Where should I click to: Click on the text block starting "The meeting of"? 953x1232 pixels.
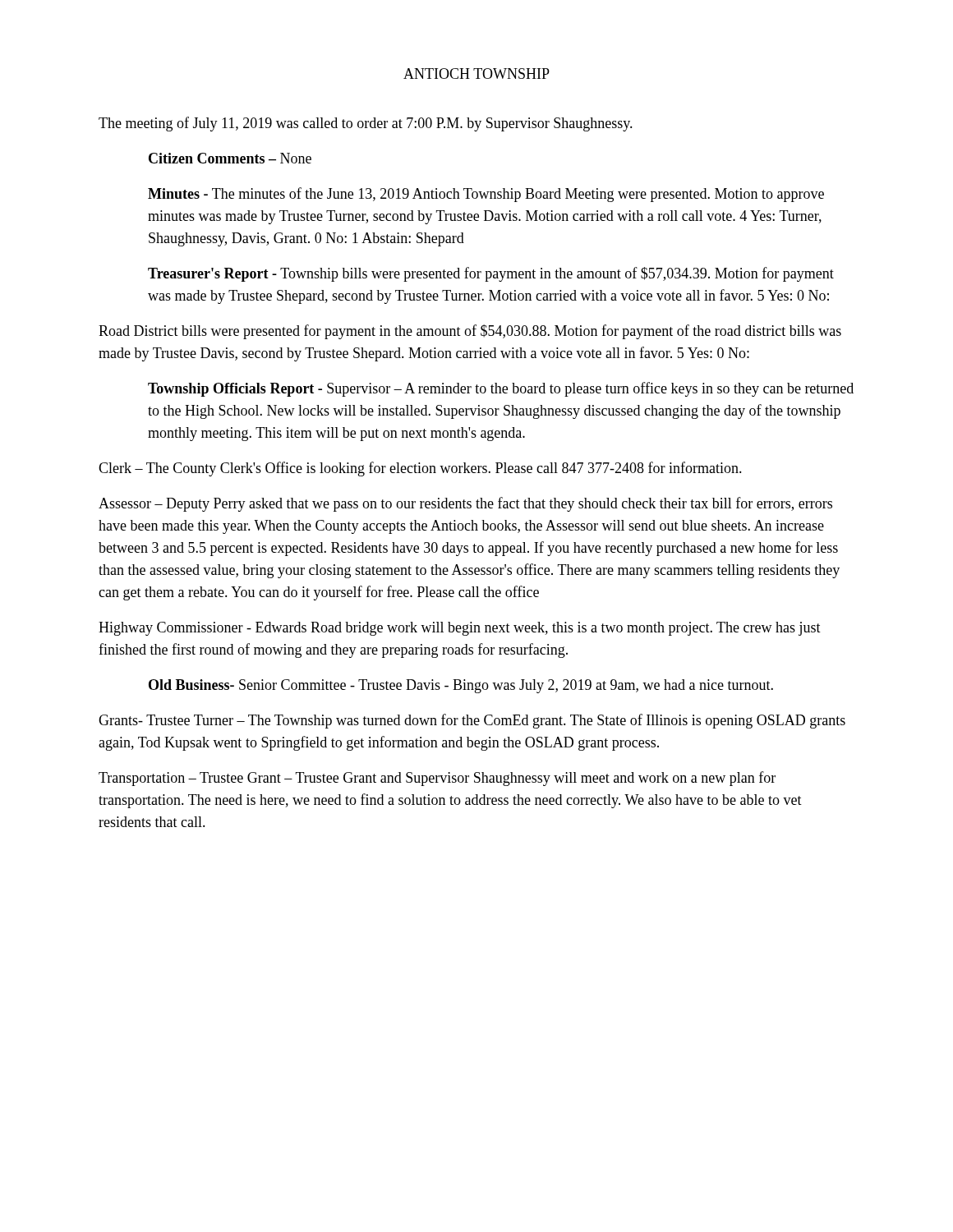pos(366,123)
